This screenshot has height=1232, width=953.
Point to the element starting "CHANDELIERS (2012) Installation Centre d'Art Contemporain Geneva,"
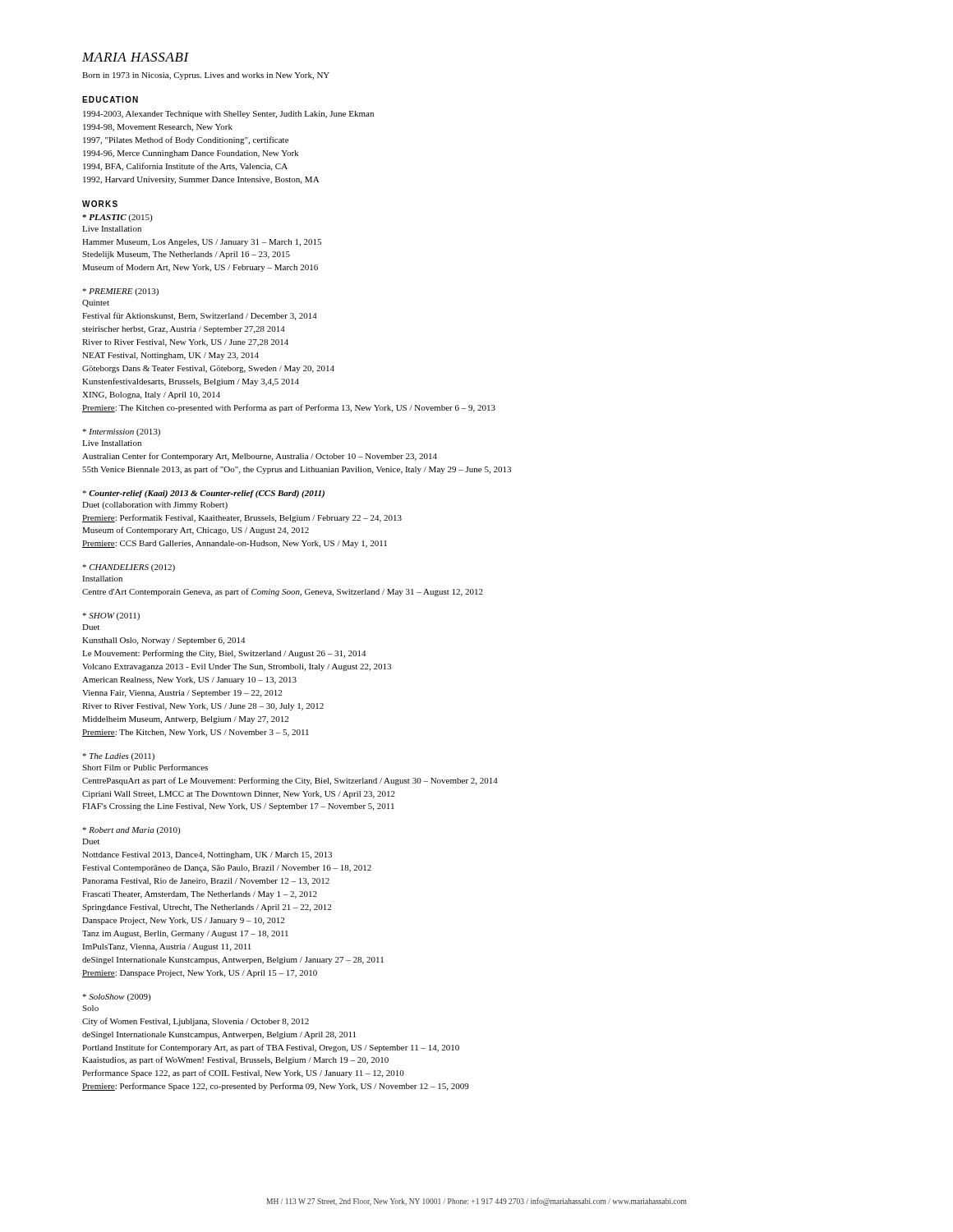click(476, 580)
